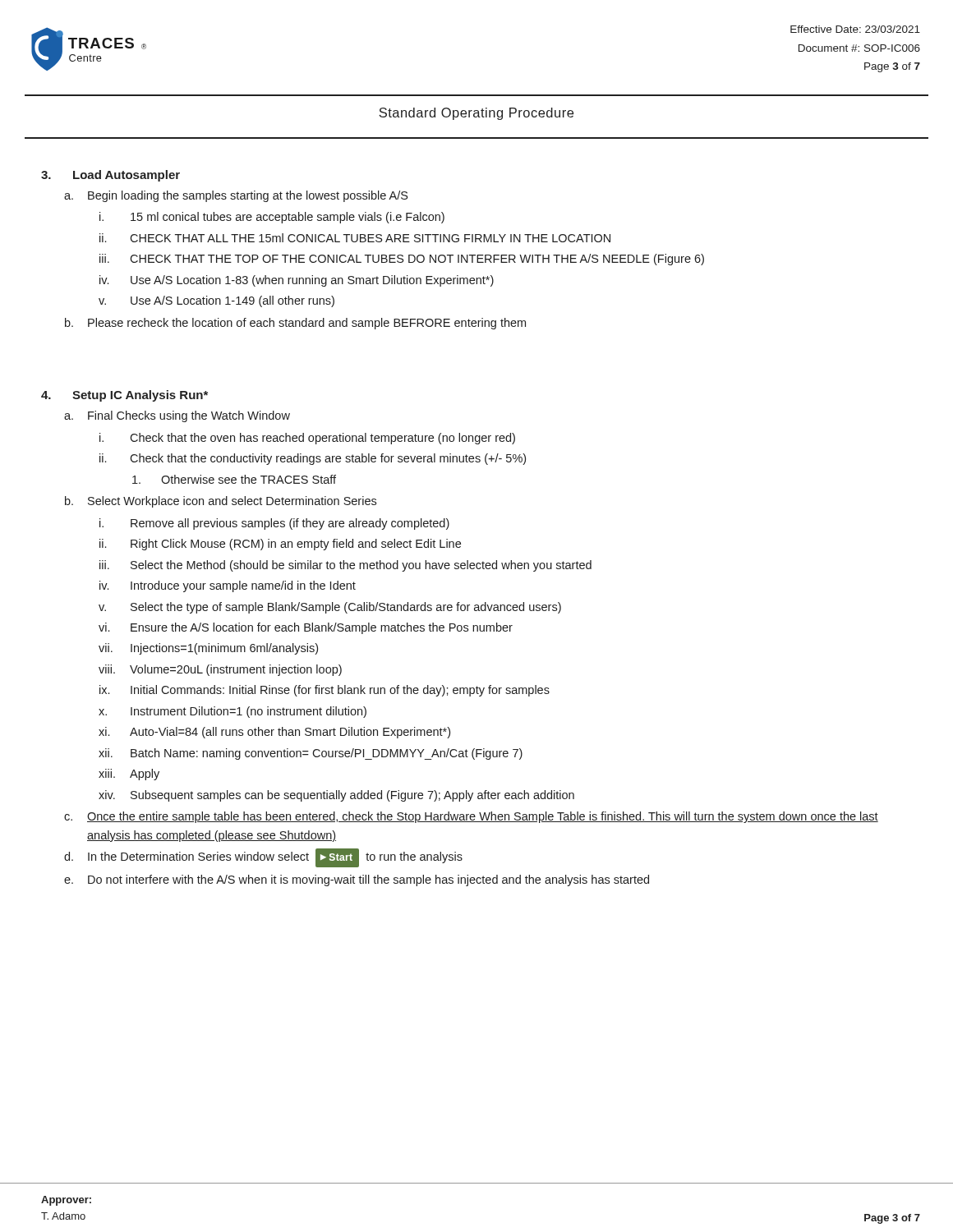953x1232 pixels.
Task: Find the list item with the text "vii. Injections=1(minimum 6ml/analysis)"
Action: [x=208, y=649]
